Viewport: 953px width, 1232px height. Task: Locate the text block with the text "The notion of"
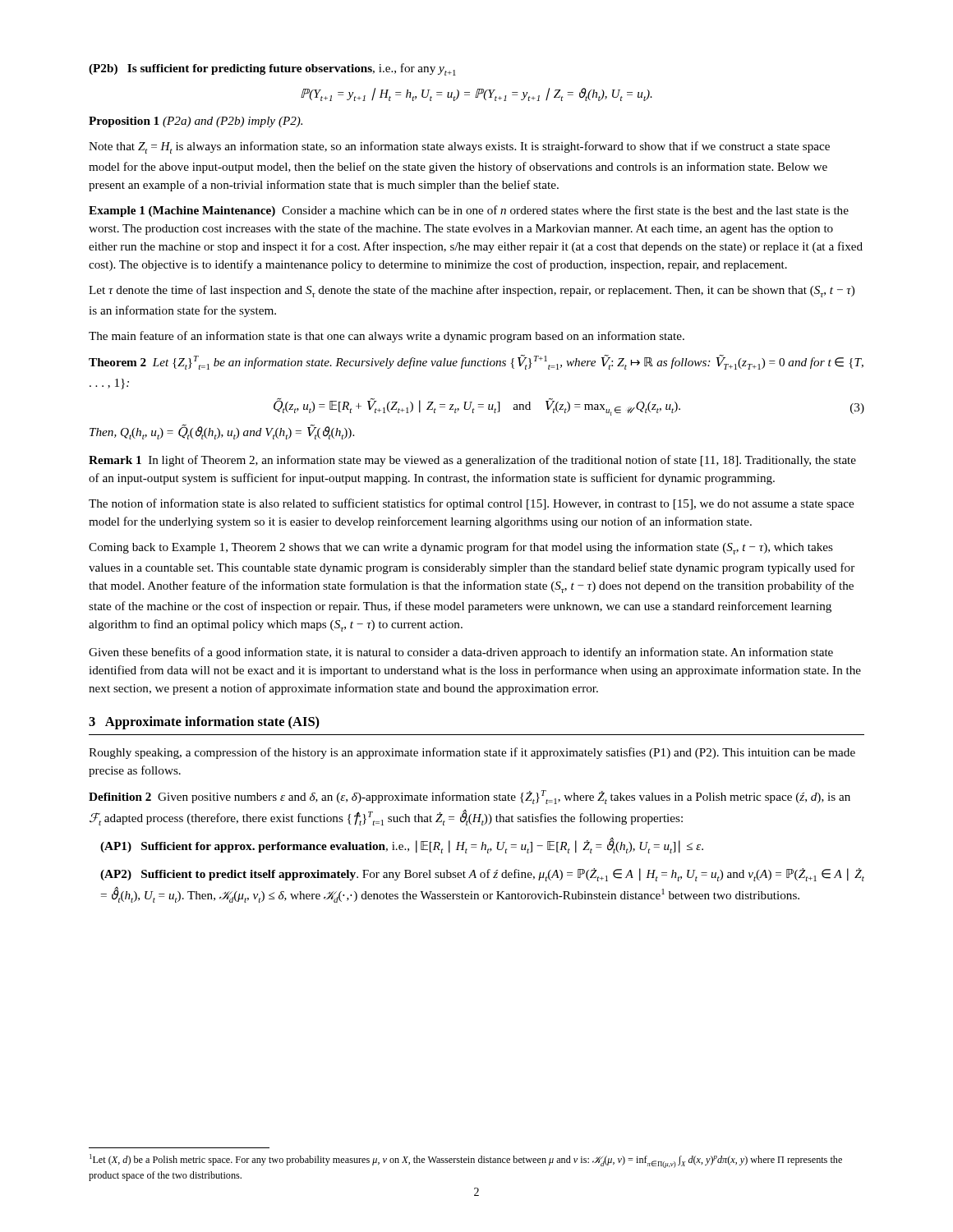point(471,512)
